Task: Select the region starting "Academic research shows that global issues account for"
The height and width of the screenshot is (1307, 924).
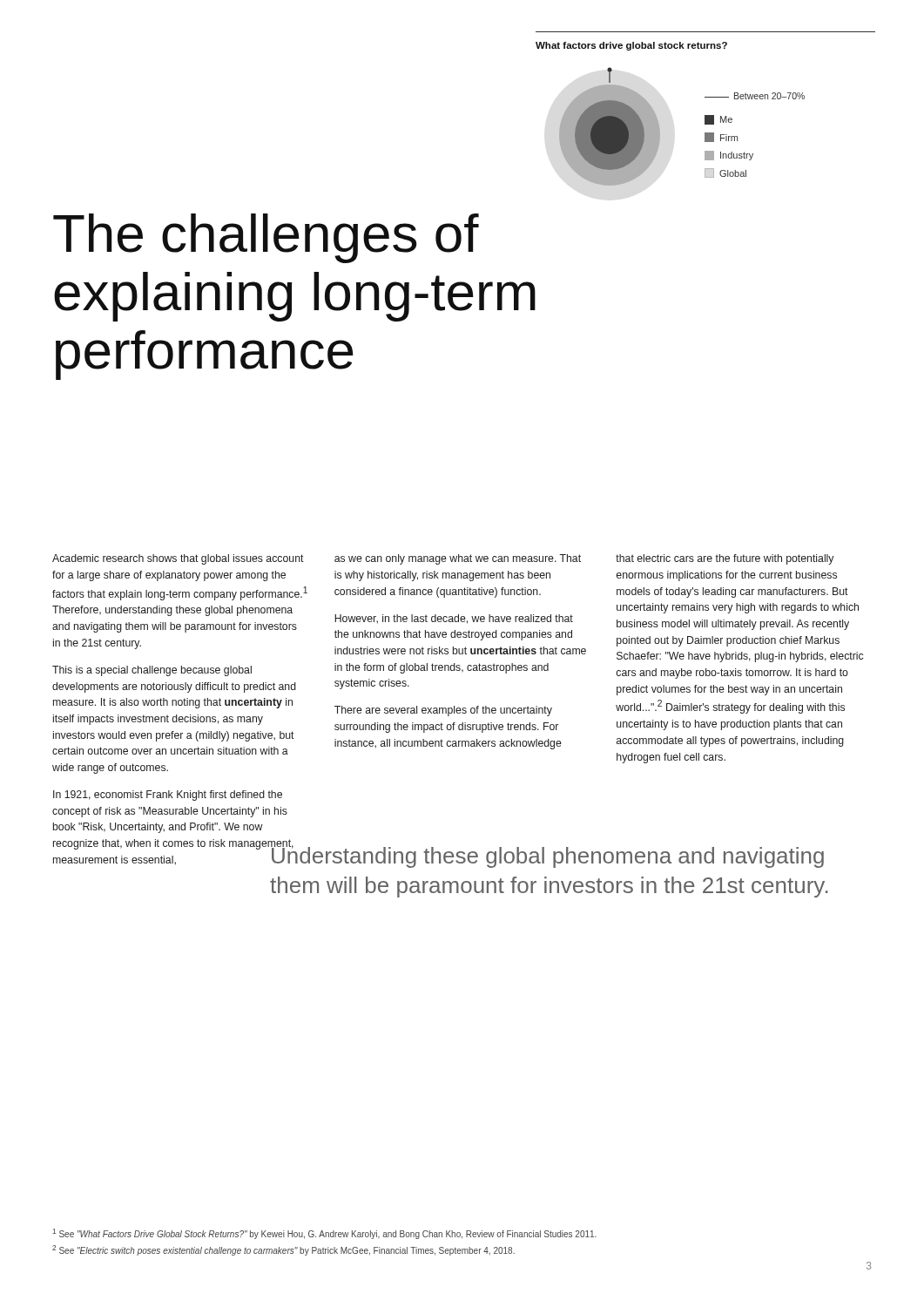Action: (180, 710)
